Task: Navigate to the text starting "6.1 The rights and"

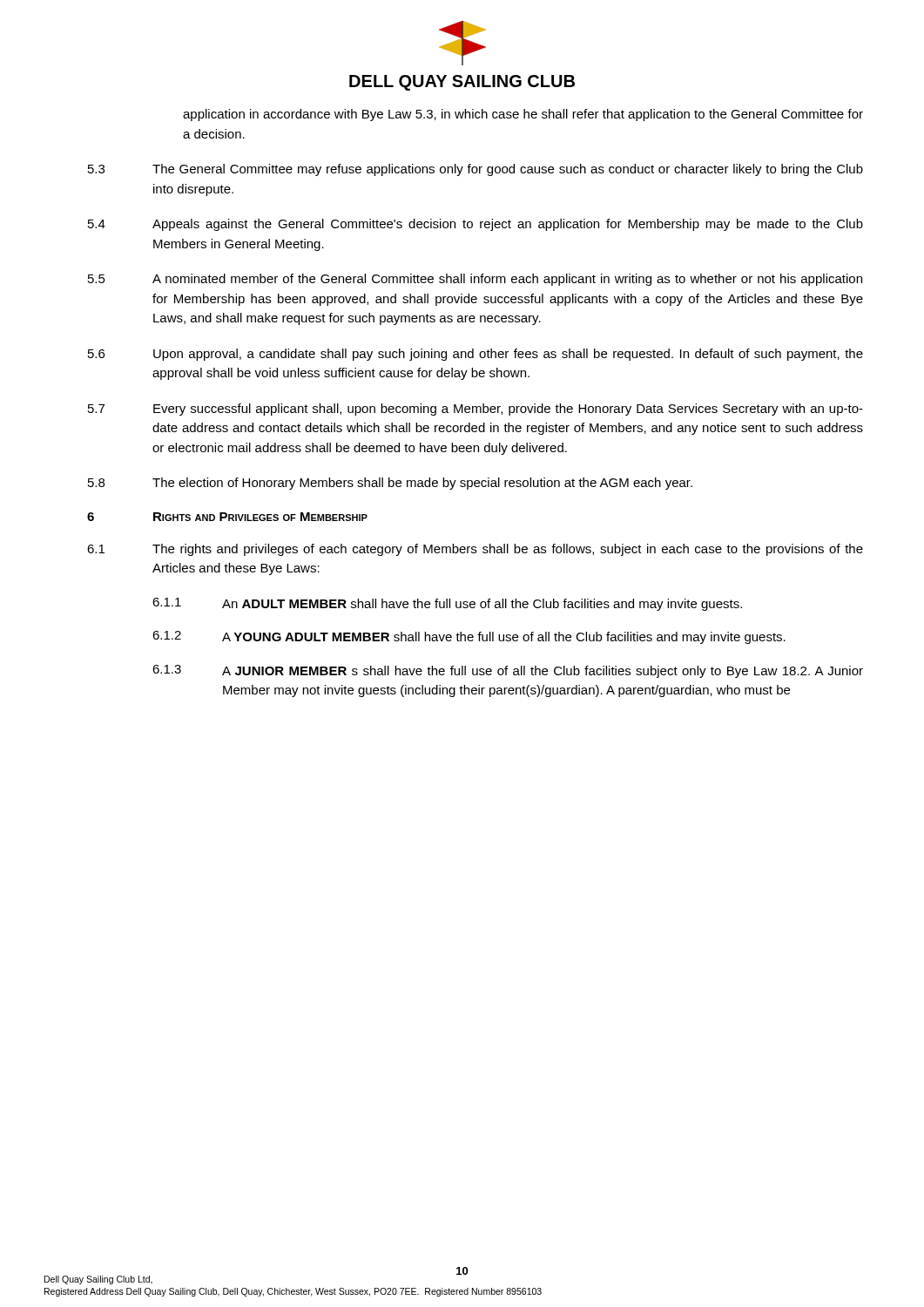Action: coord(475,558)
